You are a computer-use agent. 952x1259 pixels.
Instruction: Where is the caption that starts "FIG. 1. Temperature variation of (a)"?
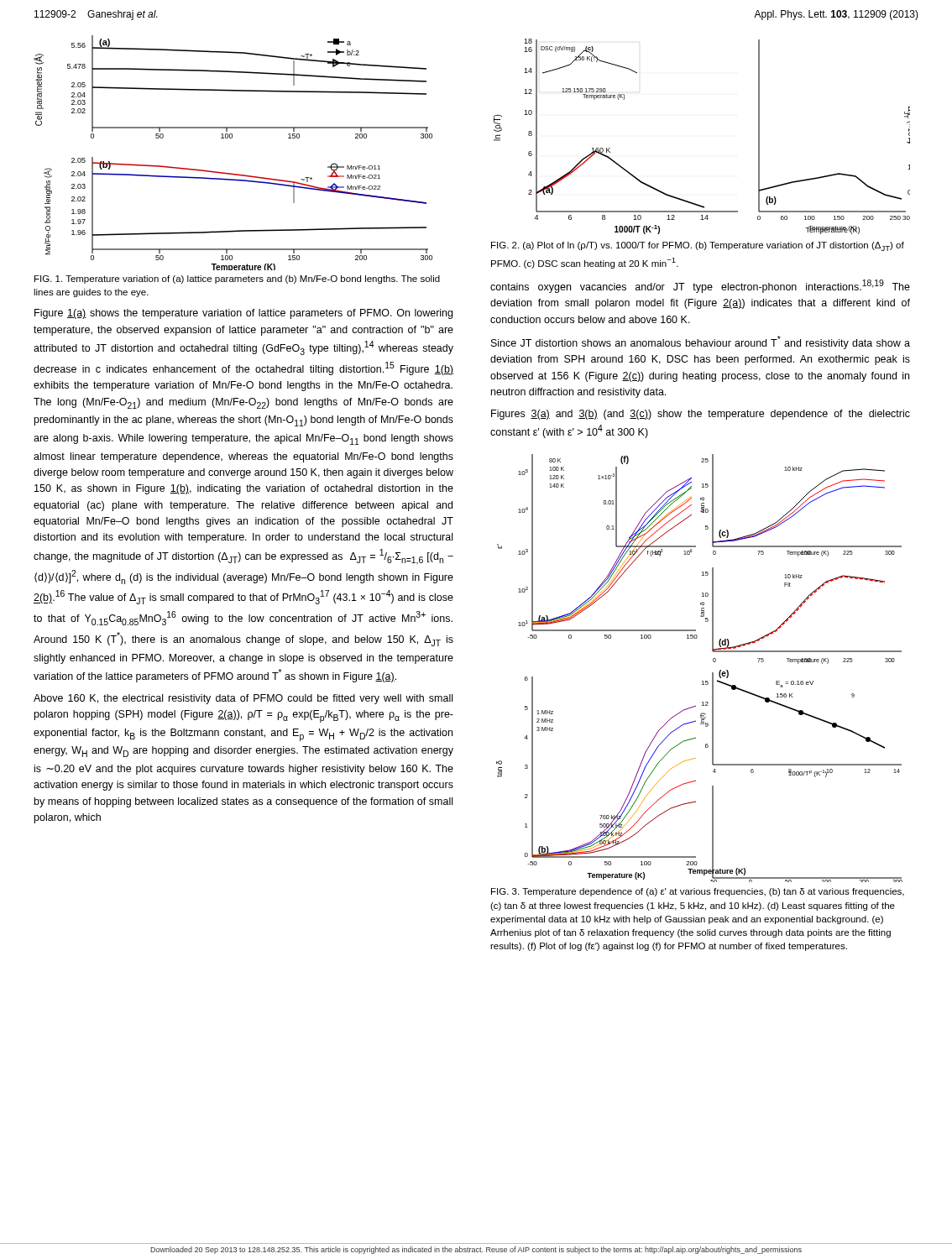[x=237, y=285]
